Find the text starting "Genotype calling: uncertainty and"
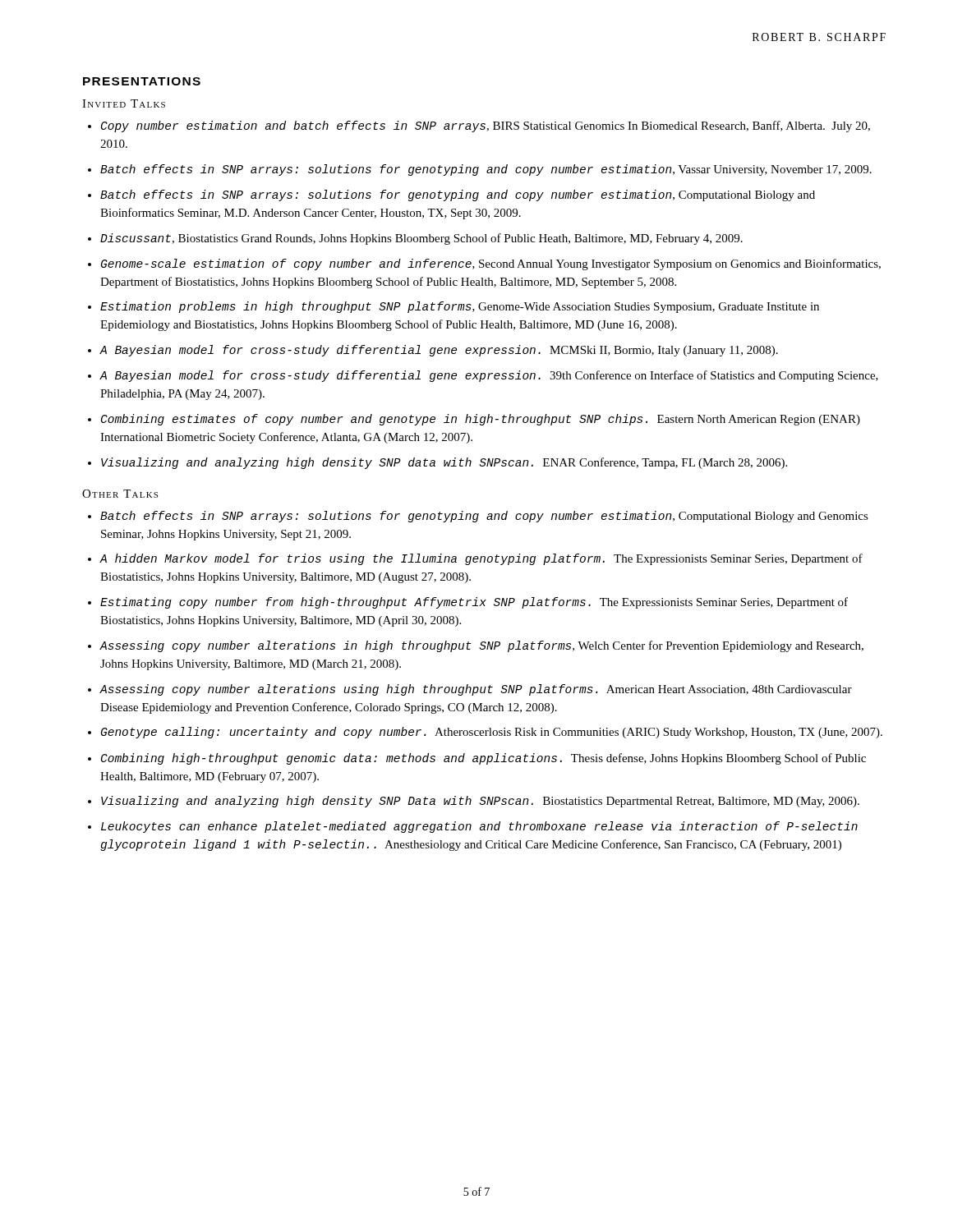The height and width of the screenshot is (1232, 953). coord(492,733)
